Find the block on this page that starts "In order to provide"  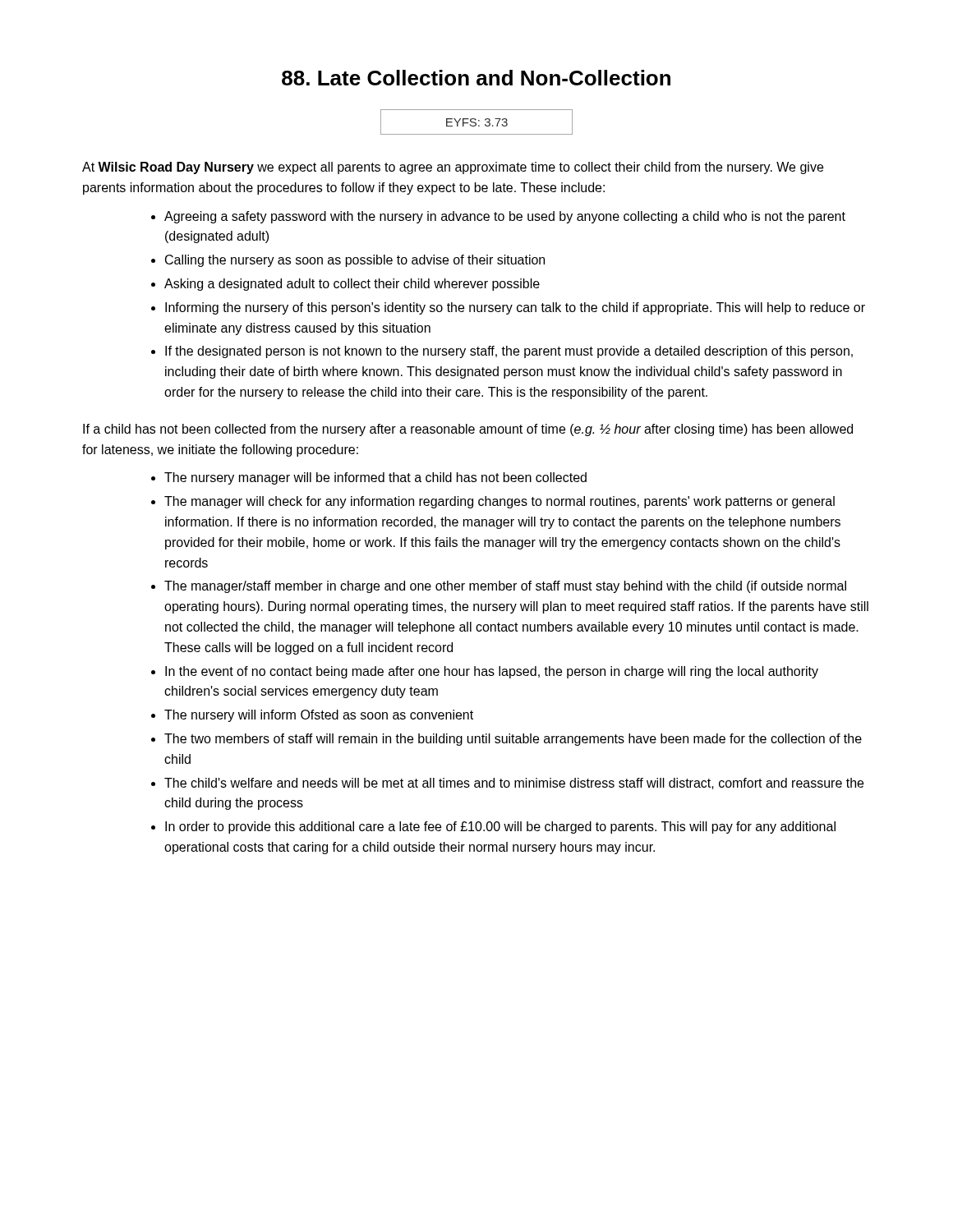pos(500,837)
